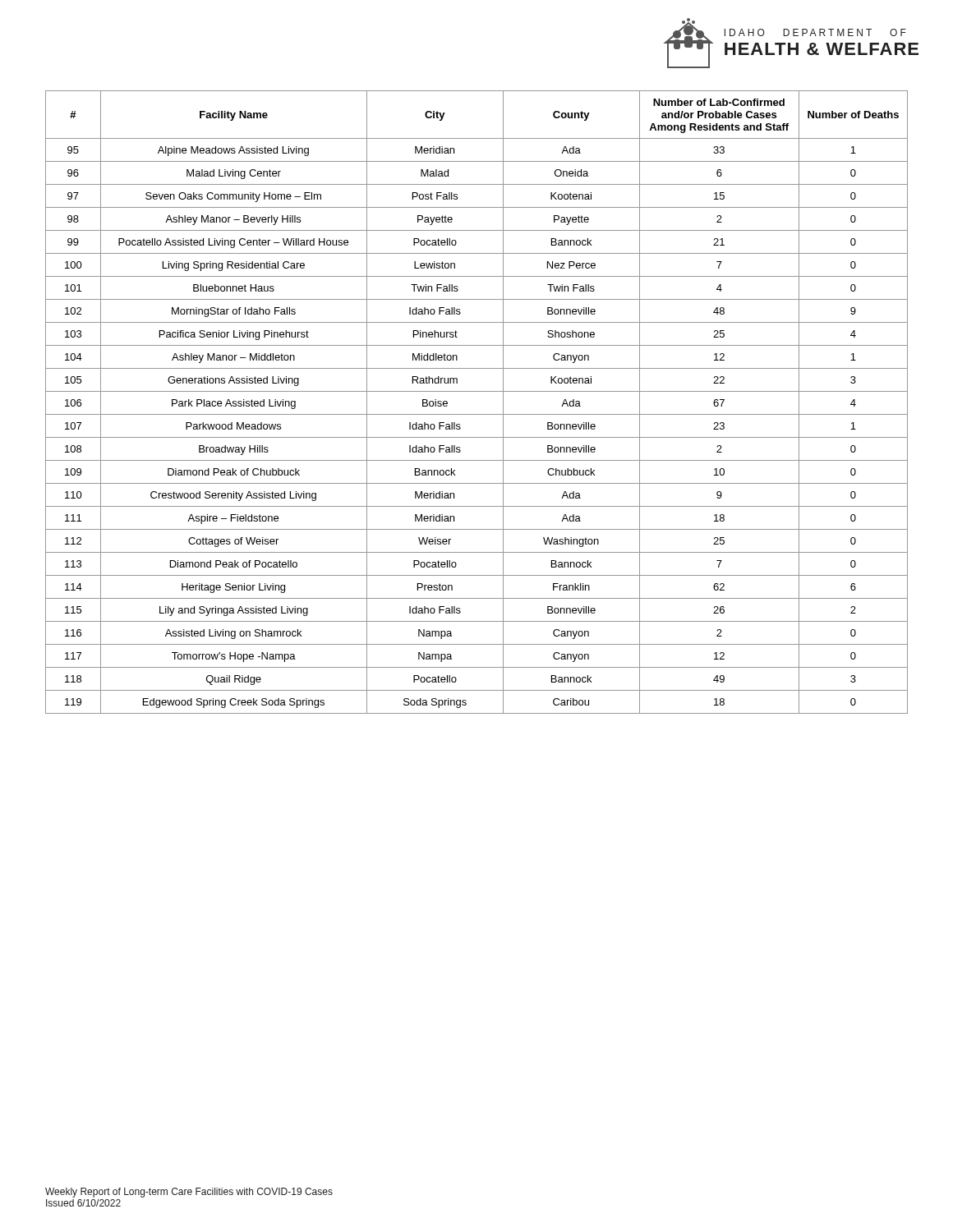This screenshot has width=953, height=1232.
Task: Find the table that mentions "Nez Perce"
Action: point(476,402)
